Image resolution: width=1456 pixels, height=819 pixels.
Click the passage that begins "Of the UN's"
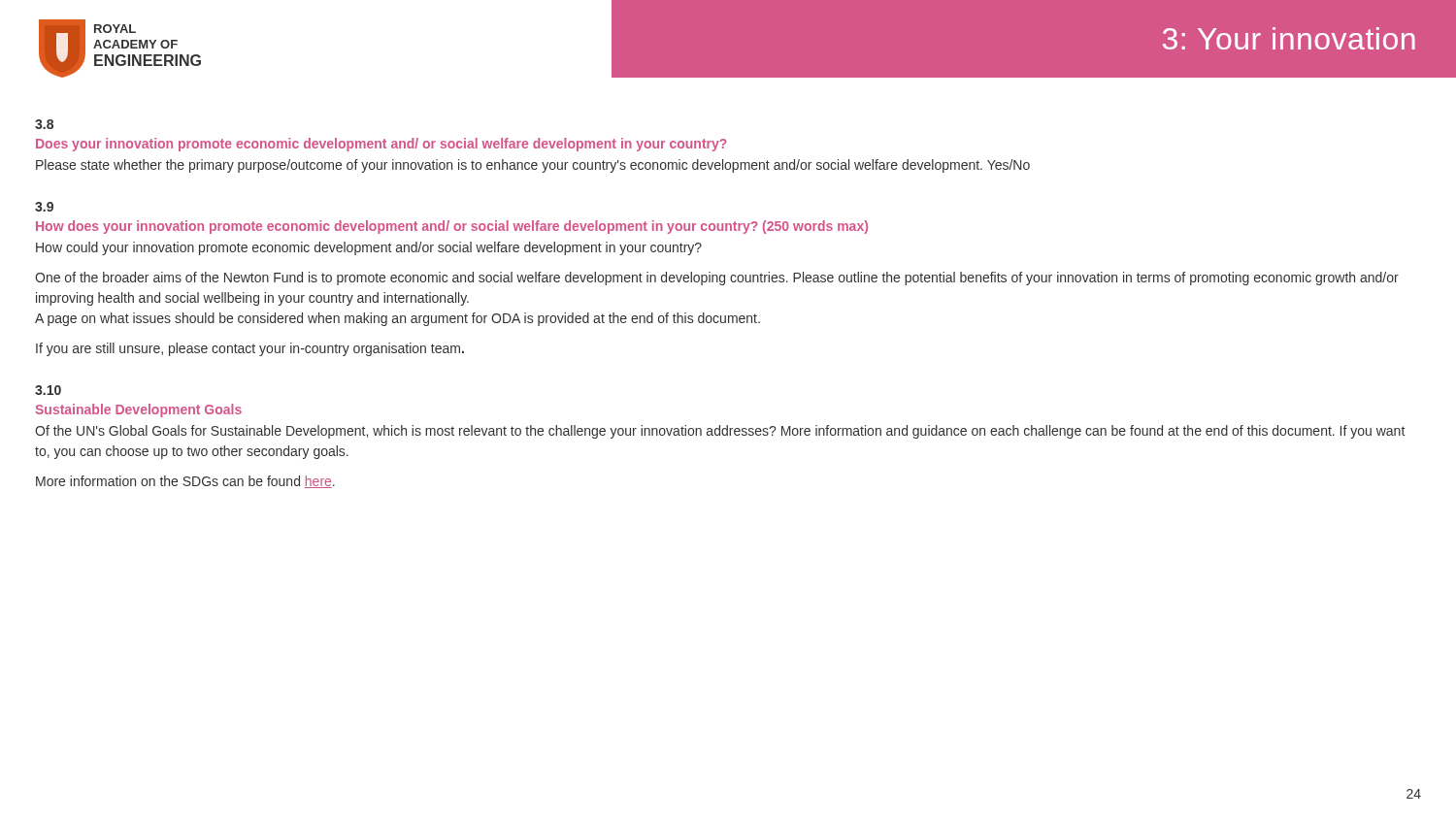click(x=720, y=432)
